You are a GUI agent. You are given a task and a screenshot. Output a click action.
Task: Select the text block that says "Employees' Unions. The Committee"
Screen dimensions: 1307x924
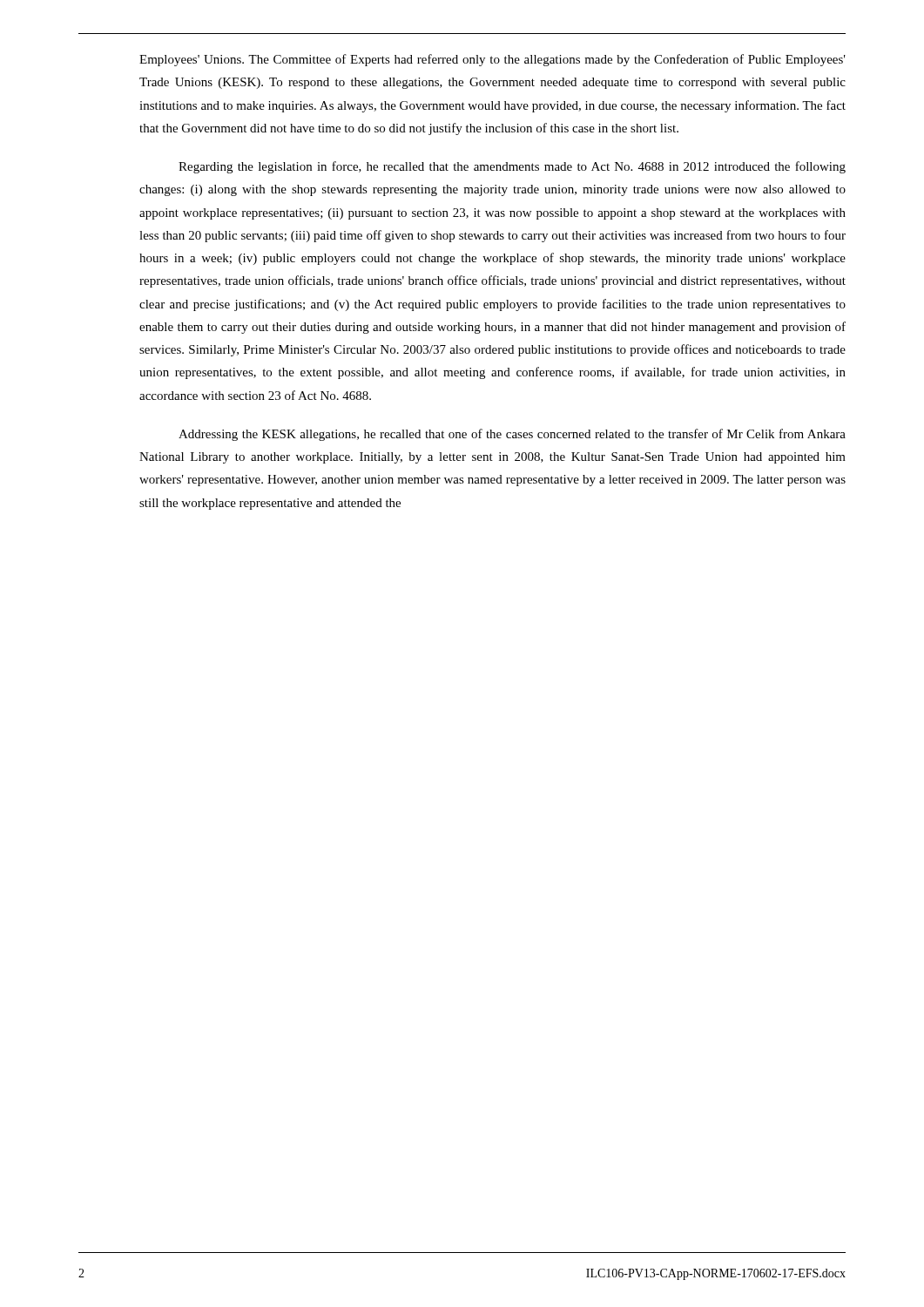click(492, 94)
